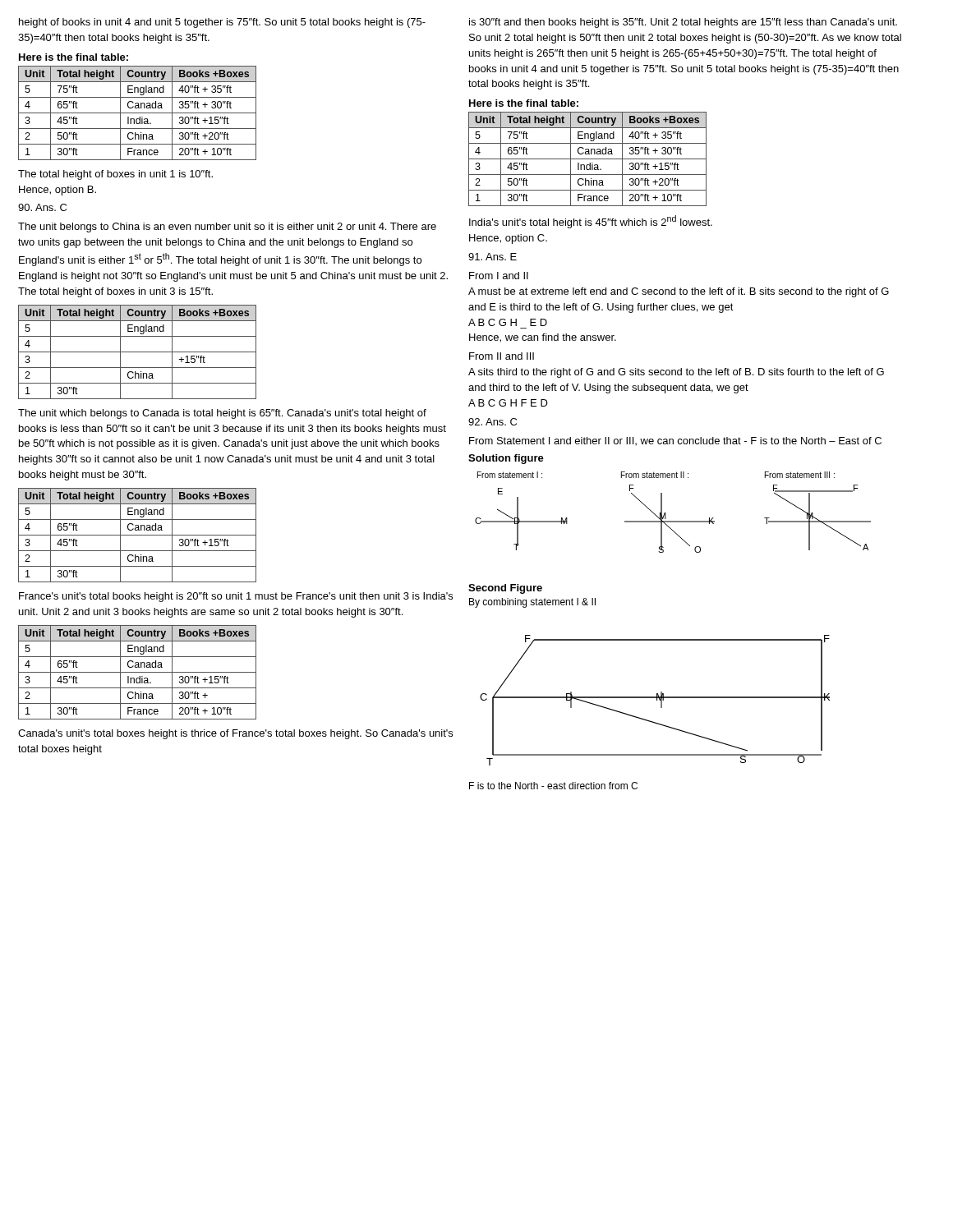The height and width of the screenshot is (1232, 953).
Task: Locate the block of text that opens with "The unit belongs to China is"
Action: pos(233,259)
